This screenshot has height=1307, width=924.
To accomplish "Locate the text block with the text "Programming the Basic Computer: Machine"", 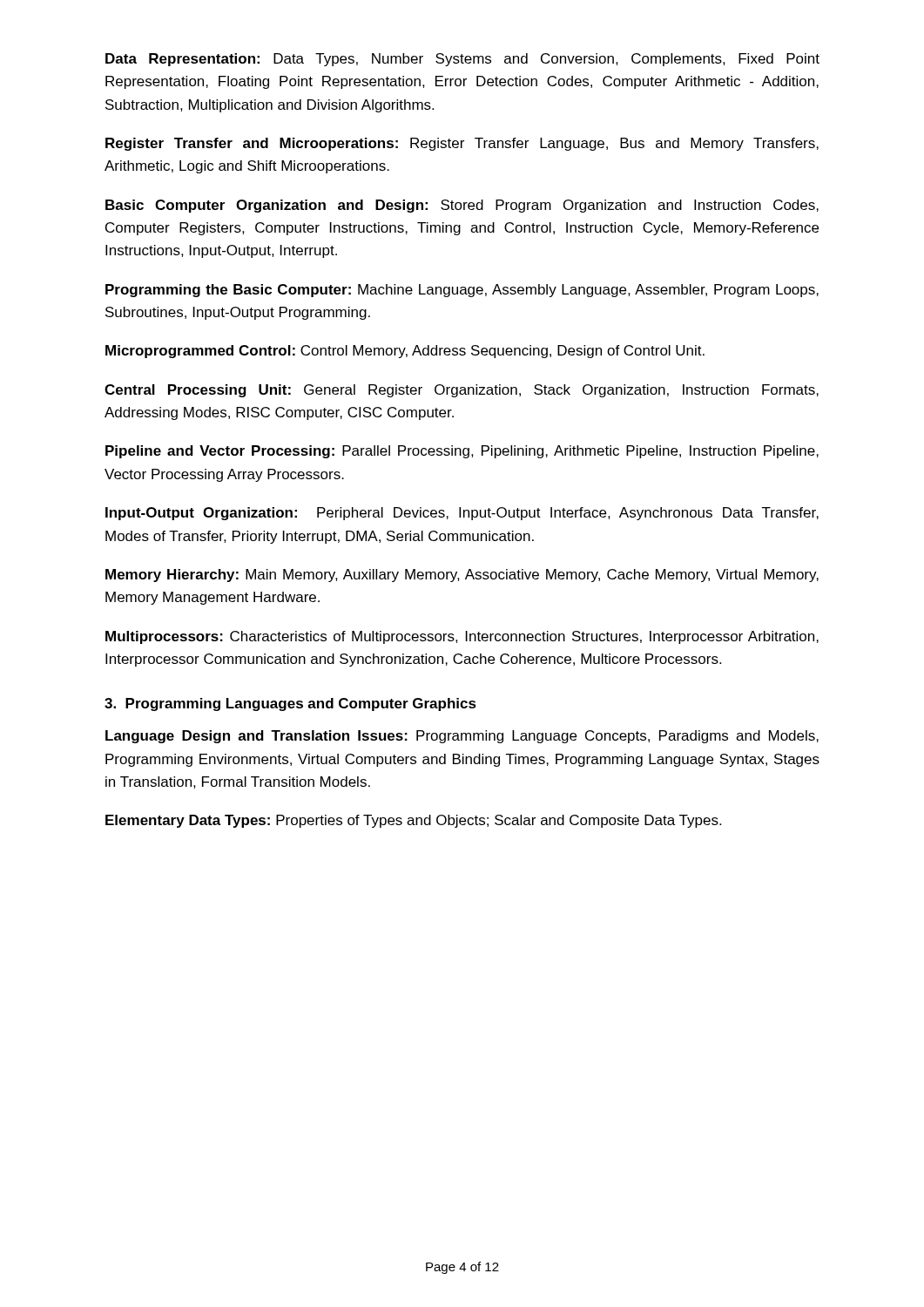I will 462,301.
